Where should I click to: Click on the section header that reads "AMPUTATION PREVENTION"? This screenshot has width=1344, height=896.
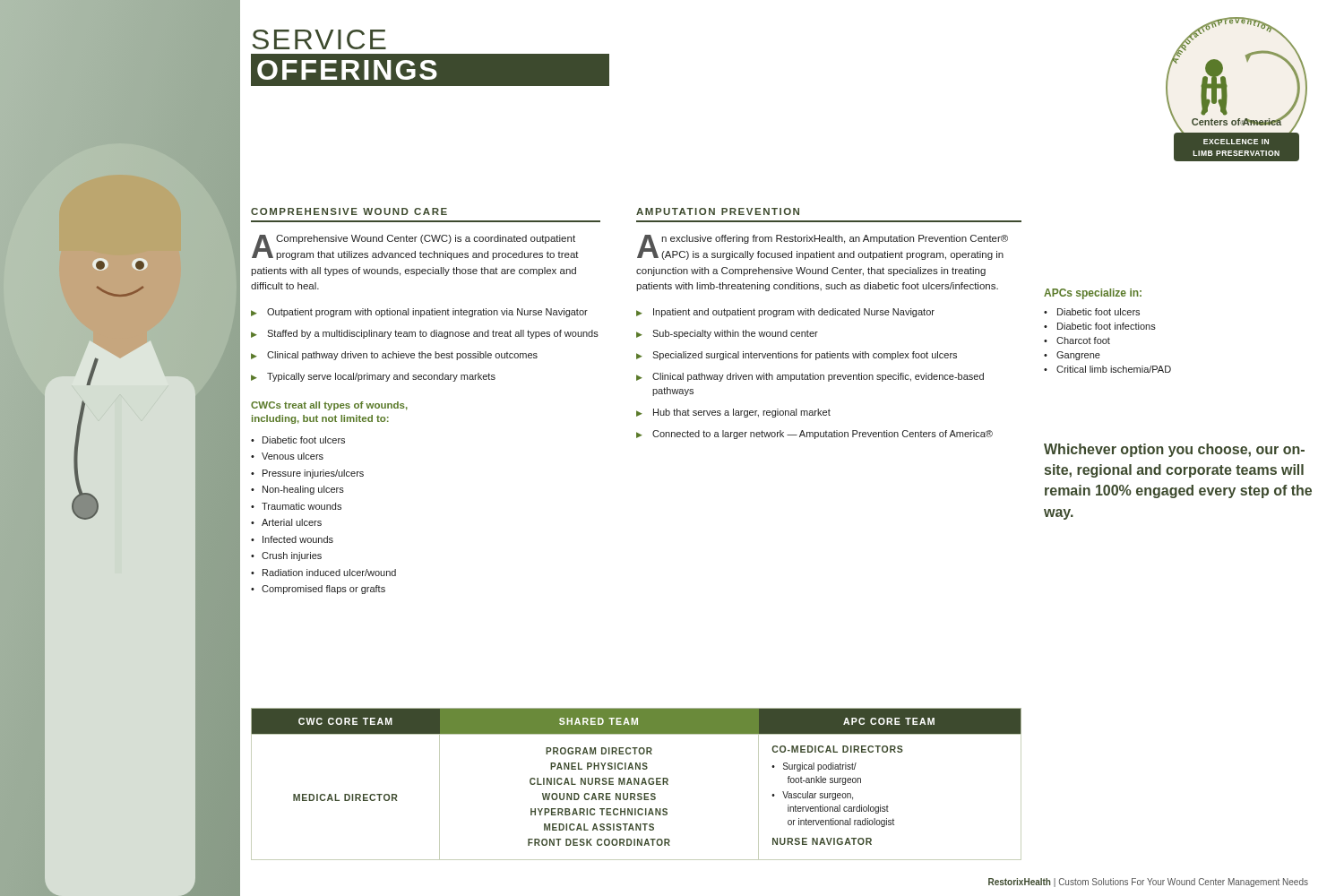(719, 211)
